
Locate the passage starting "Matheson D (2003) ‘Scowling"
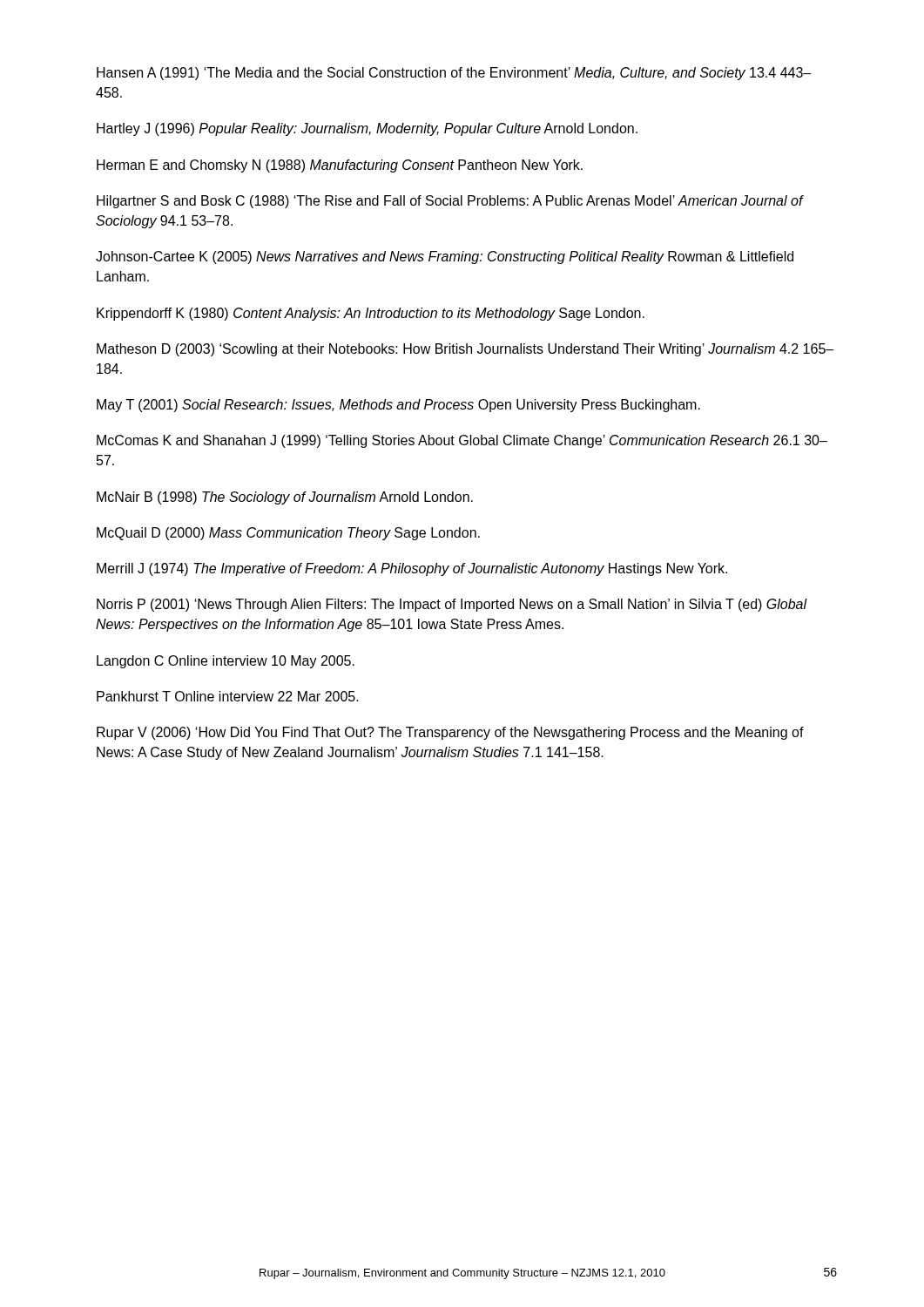point(465,359)
